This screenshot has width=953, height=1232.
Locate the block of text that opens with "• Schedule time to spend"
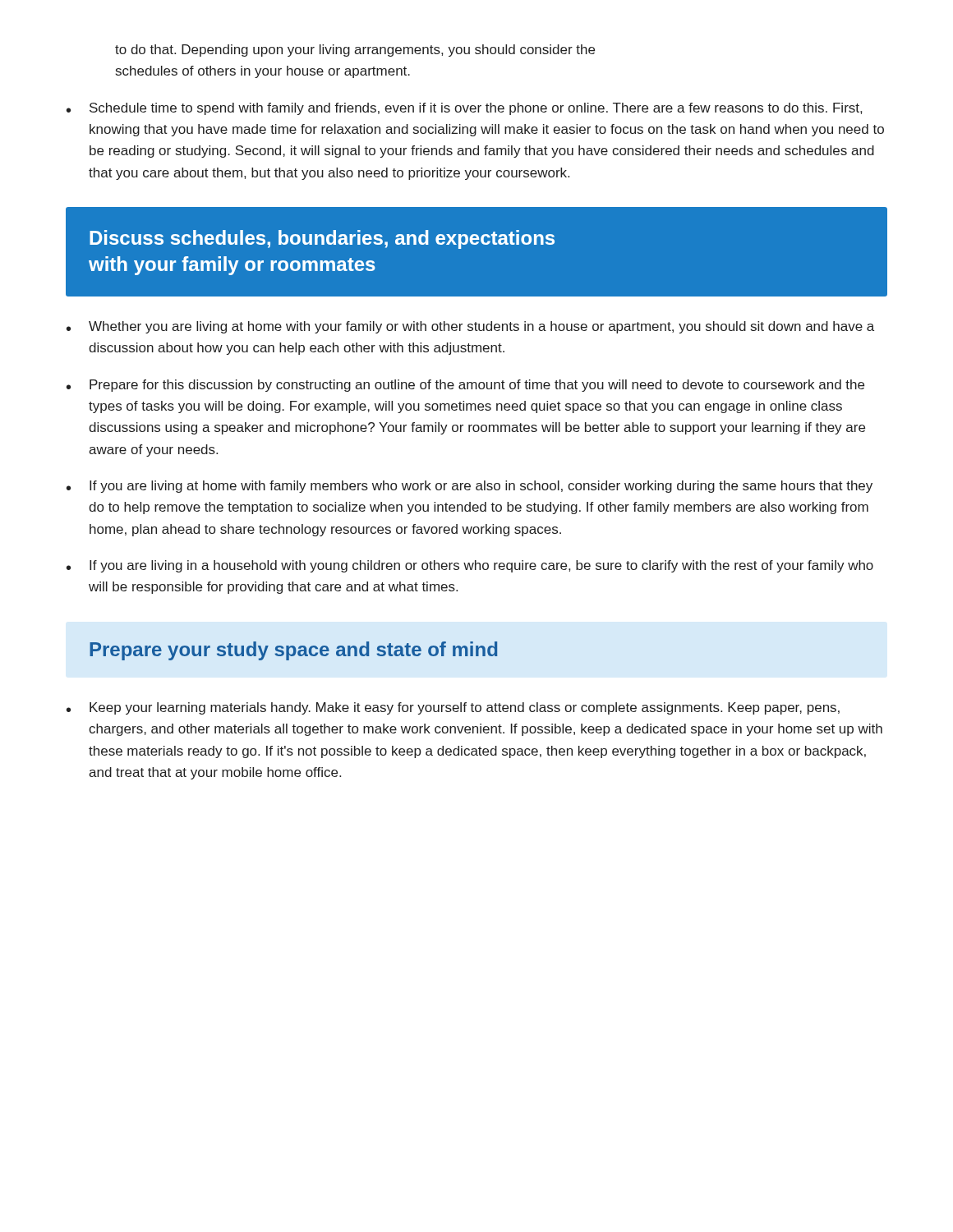pyautogui.click(x=476, y=141)
